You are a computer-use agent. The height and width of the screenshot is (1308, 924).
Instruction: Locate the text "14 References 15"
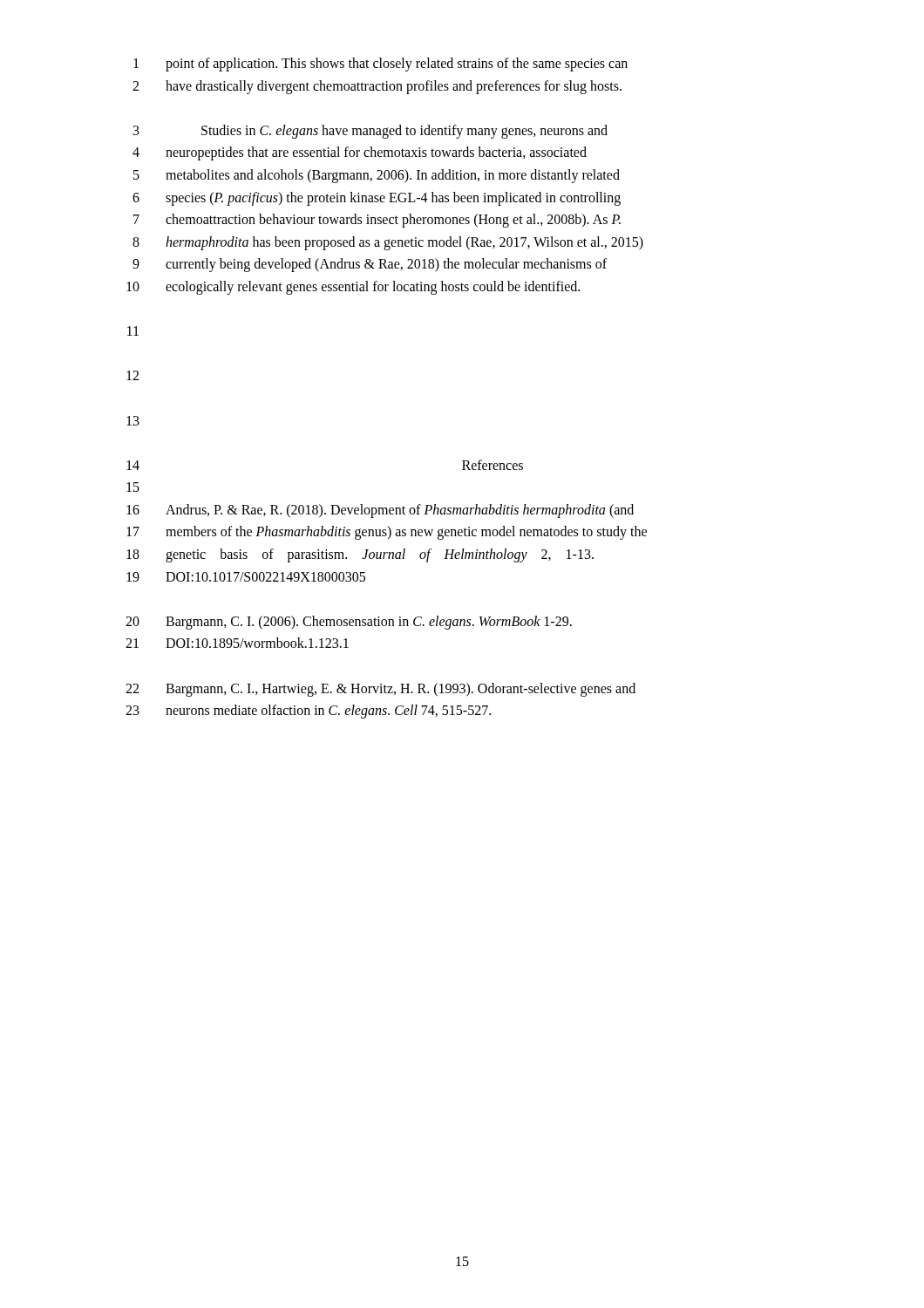pos(462,476)
